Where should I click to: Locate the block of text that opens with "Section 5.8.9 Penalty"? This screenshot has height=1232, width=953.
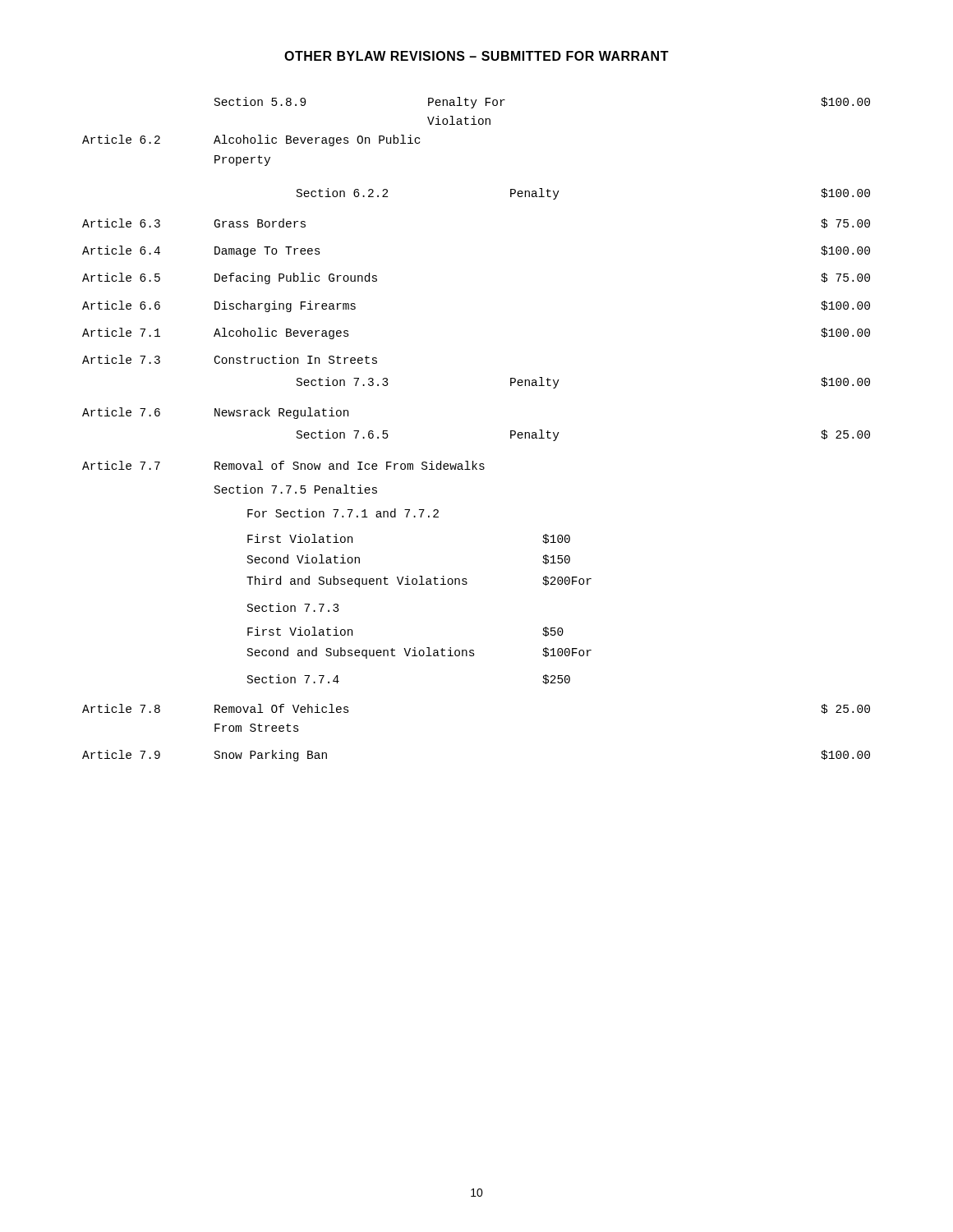click(x=476, y=132)
